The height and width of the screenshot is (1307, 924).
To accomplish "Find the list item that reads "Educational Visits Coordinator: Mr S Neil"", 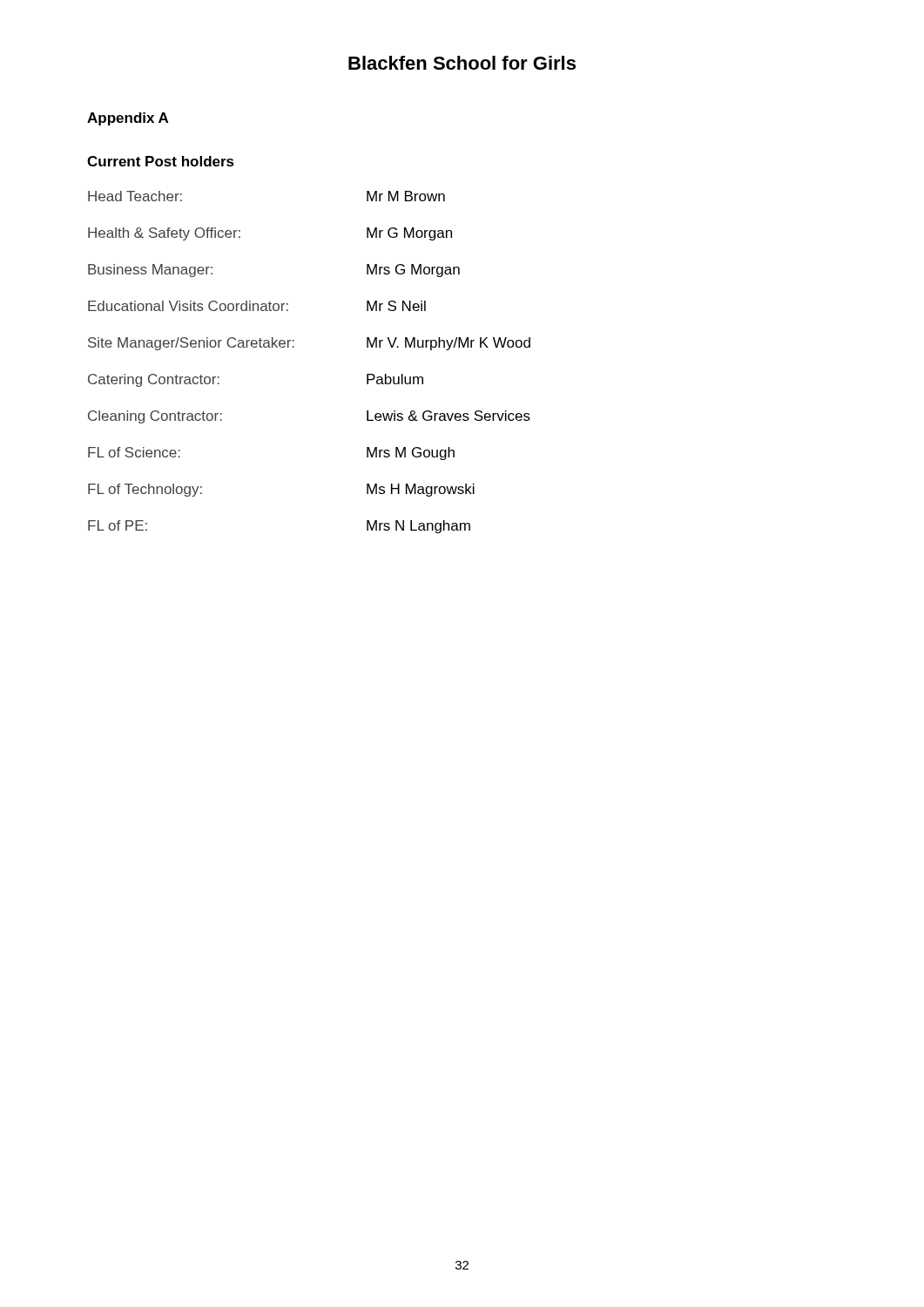I will tap(257, 307).
